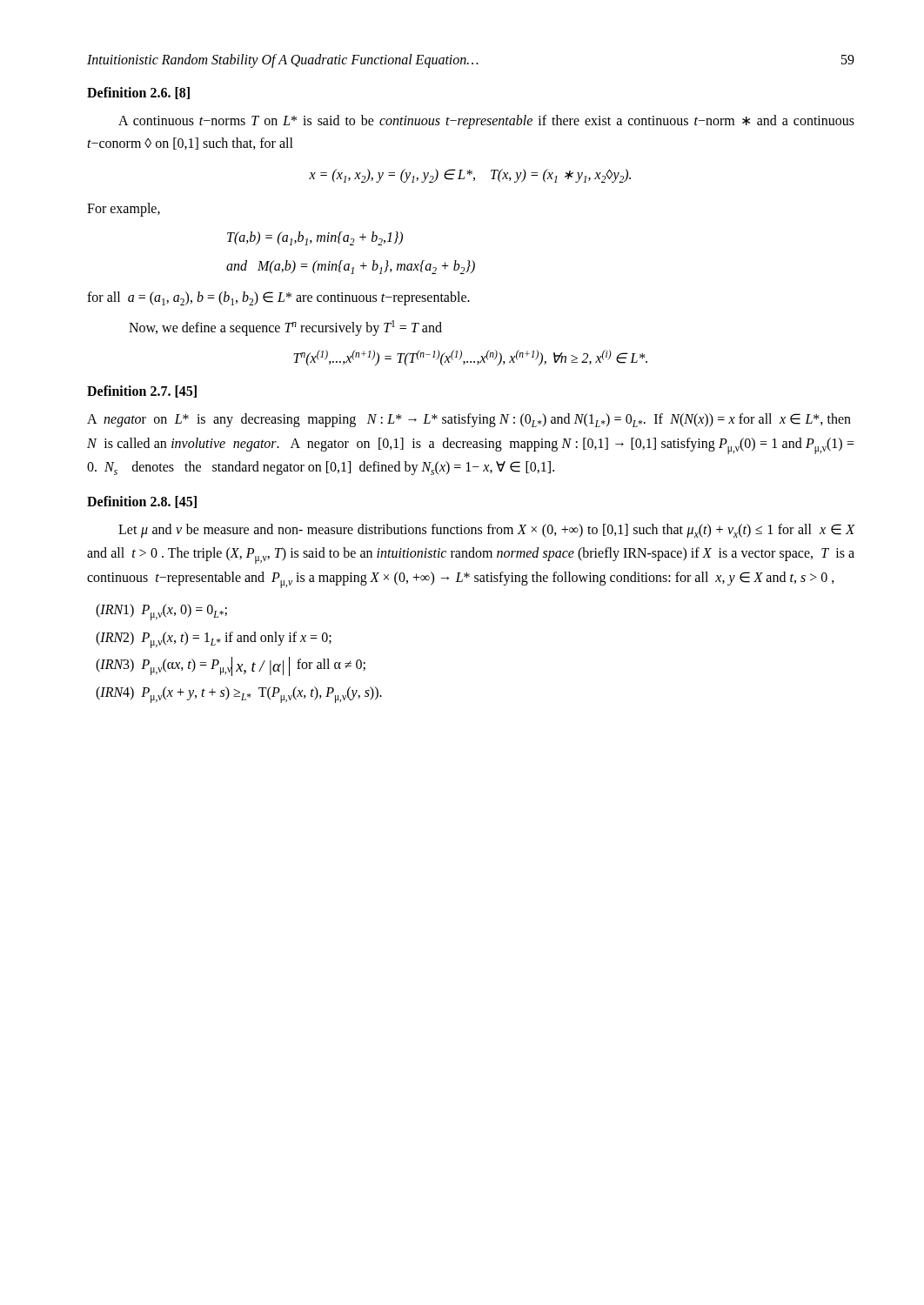Image resolution: width=924 pixels, height=1305 pixels.
Task: Point to the block starting "(IRN2) Pμ,ν(x, t) = 1L* if"
Action: pyautogui.click(x=214, y=638)
